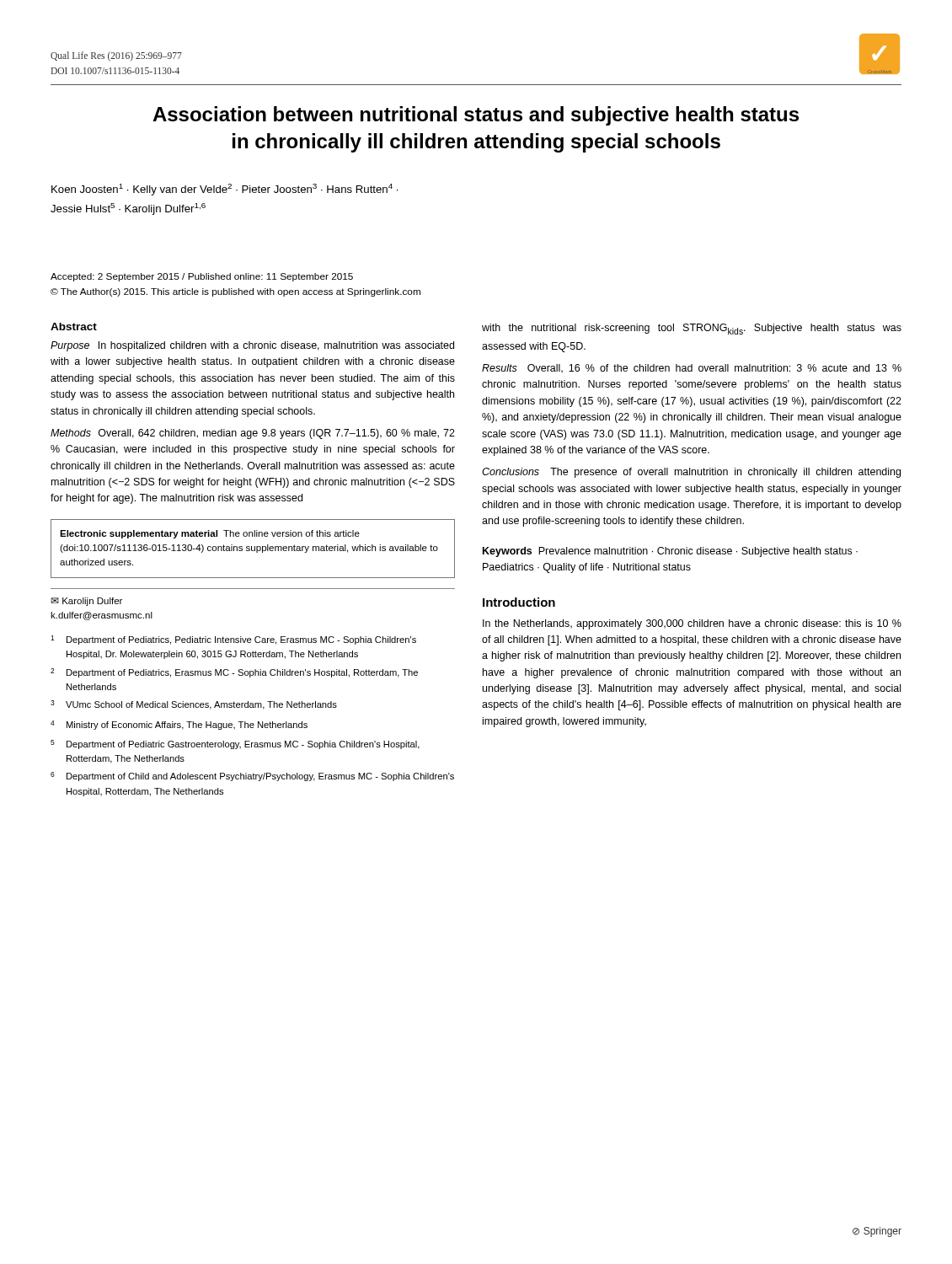The width and height of the screenshot is (952, 1264).
Task: Click on the block starting "2 Department of"
Action: [253, 680]
